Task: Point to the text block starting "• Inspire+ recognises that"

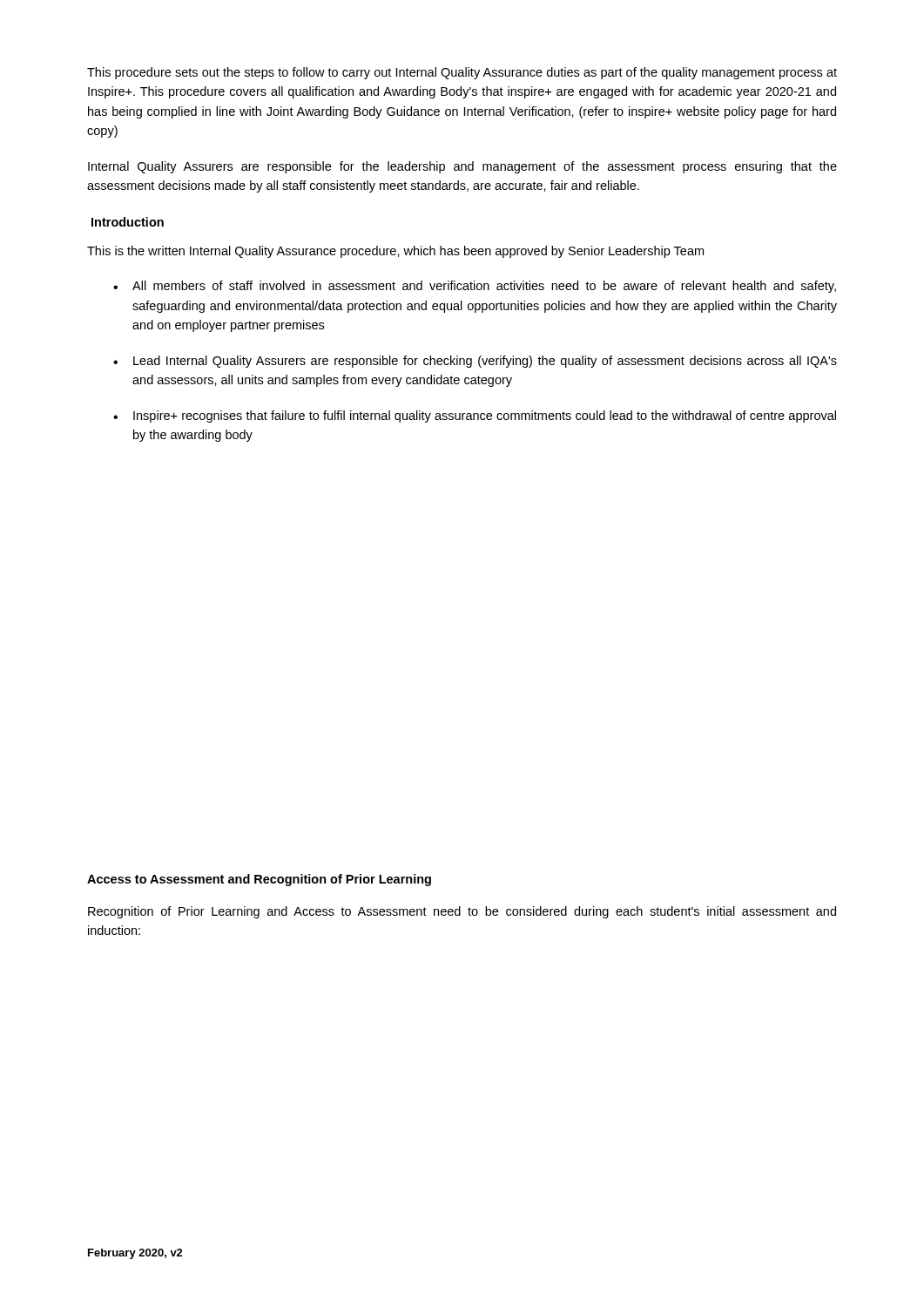Action: [x=475, y=425]
